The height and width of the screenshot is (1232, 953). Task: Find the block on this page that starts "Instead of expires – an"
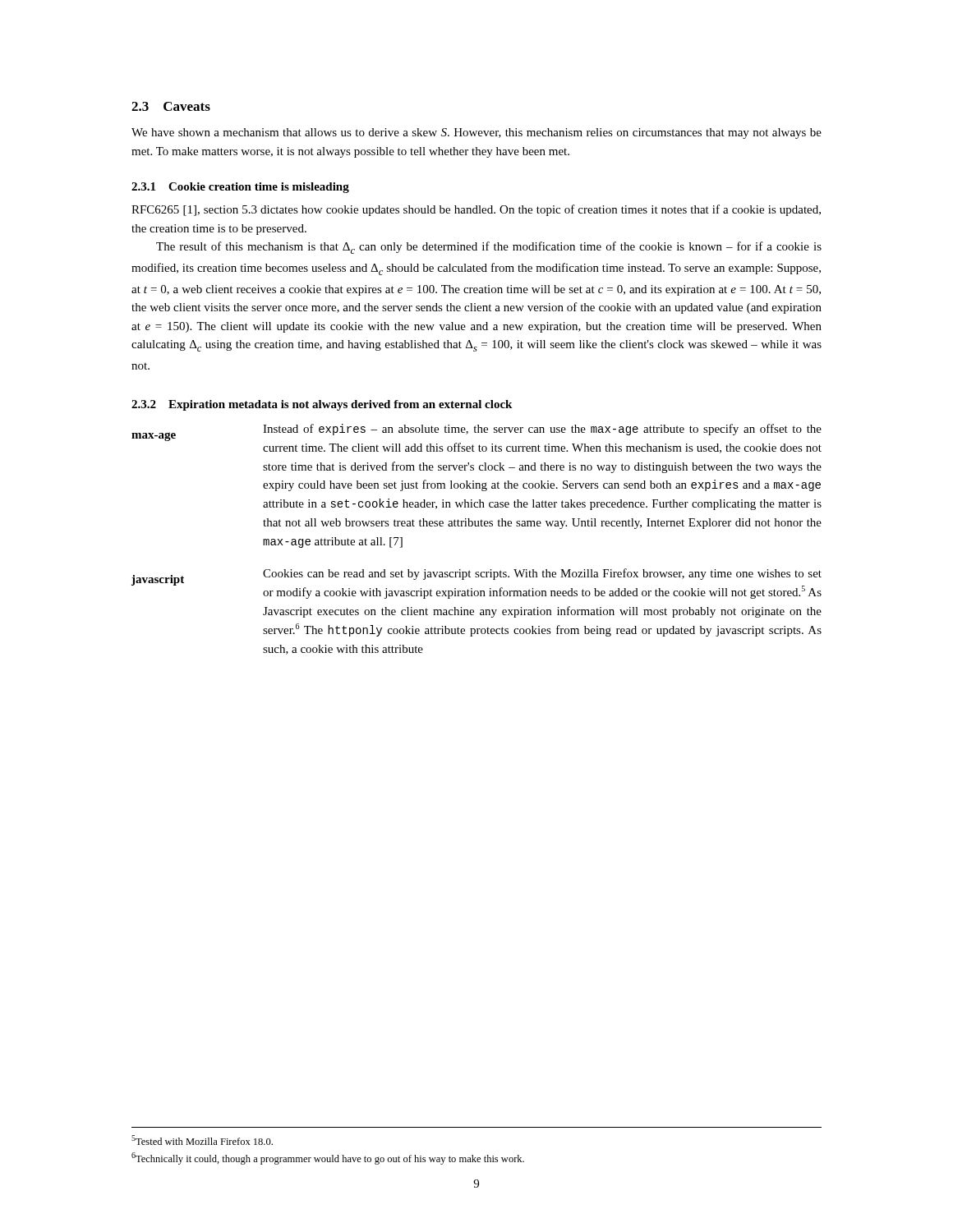pyautogui.click(x=542, y=485)
